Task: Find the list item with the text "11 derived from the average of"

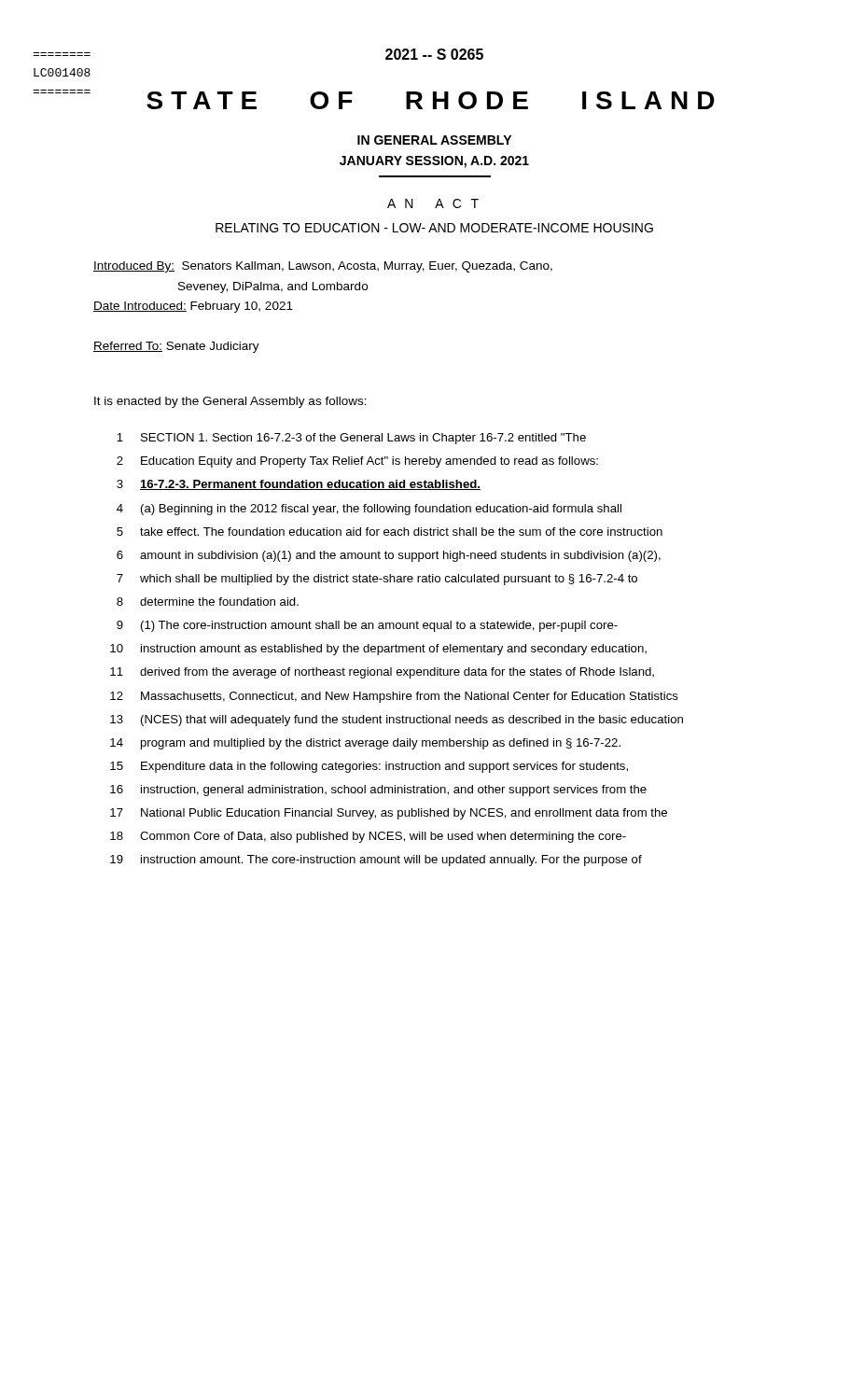Action: 434,672
